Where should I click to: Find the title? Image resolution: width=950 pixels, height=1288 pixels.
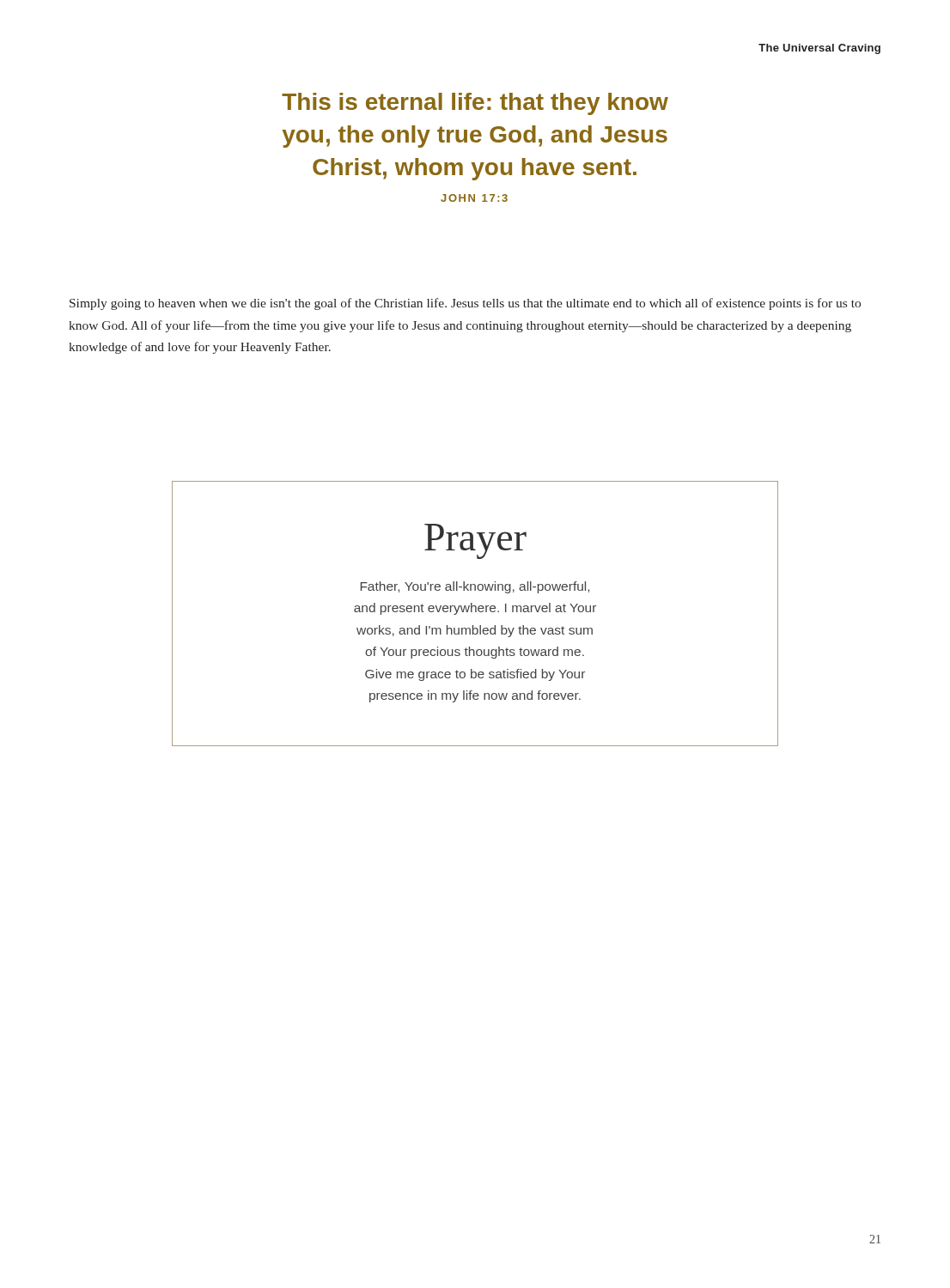tap(475, 145)
